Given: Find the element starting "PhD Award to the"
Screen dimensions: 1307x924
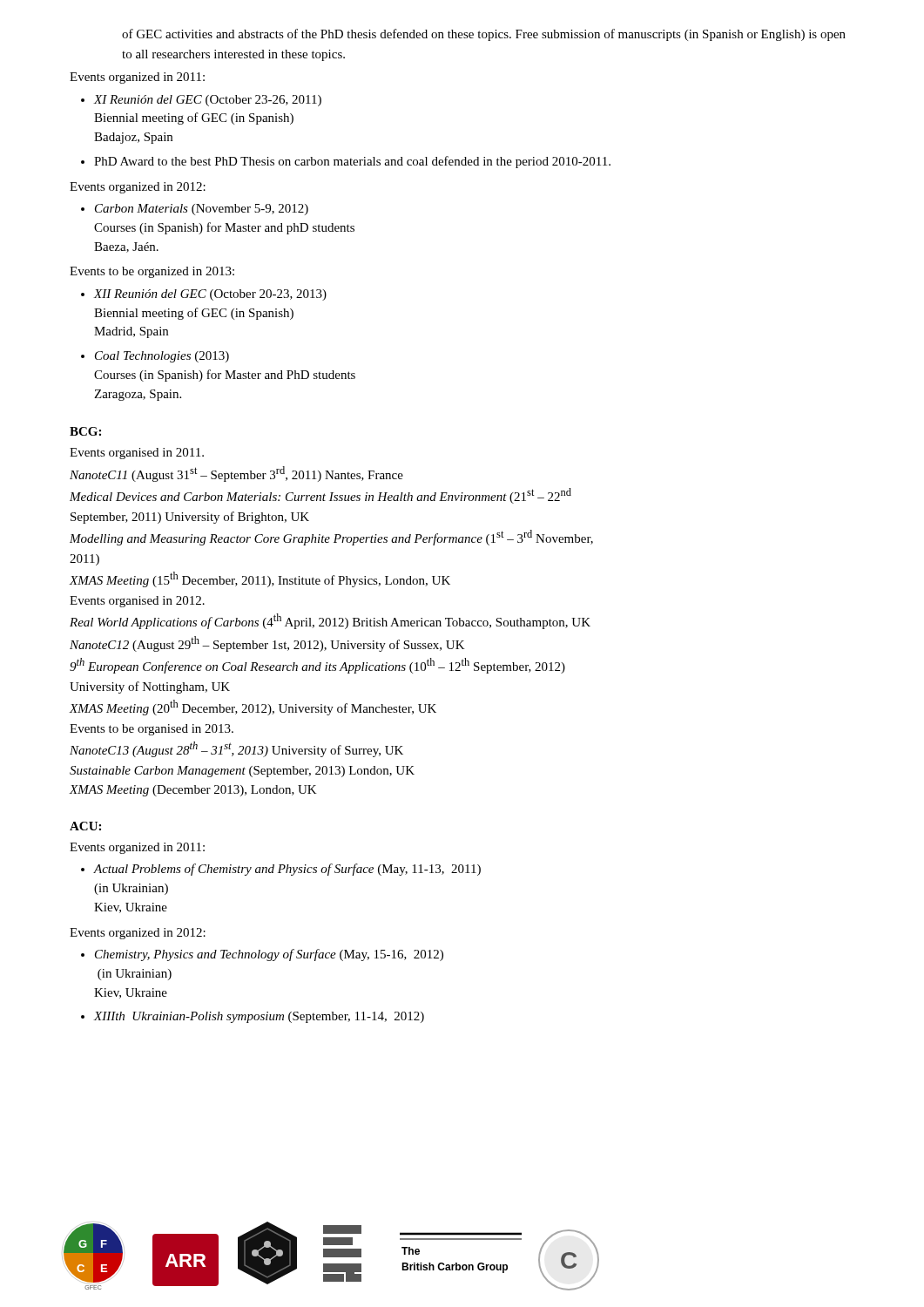Looking at the screenshot, I should click(353, 161).
